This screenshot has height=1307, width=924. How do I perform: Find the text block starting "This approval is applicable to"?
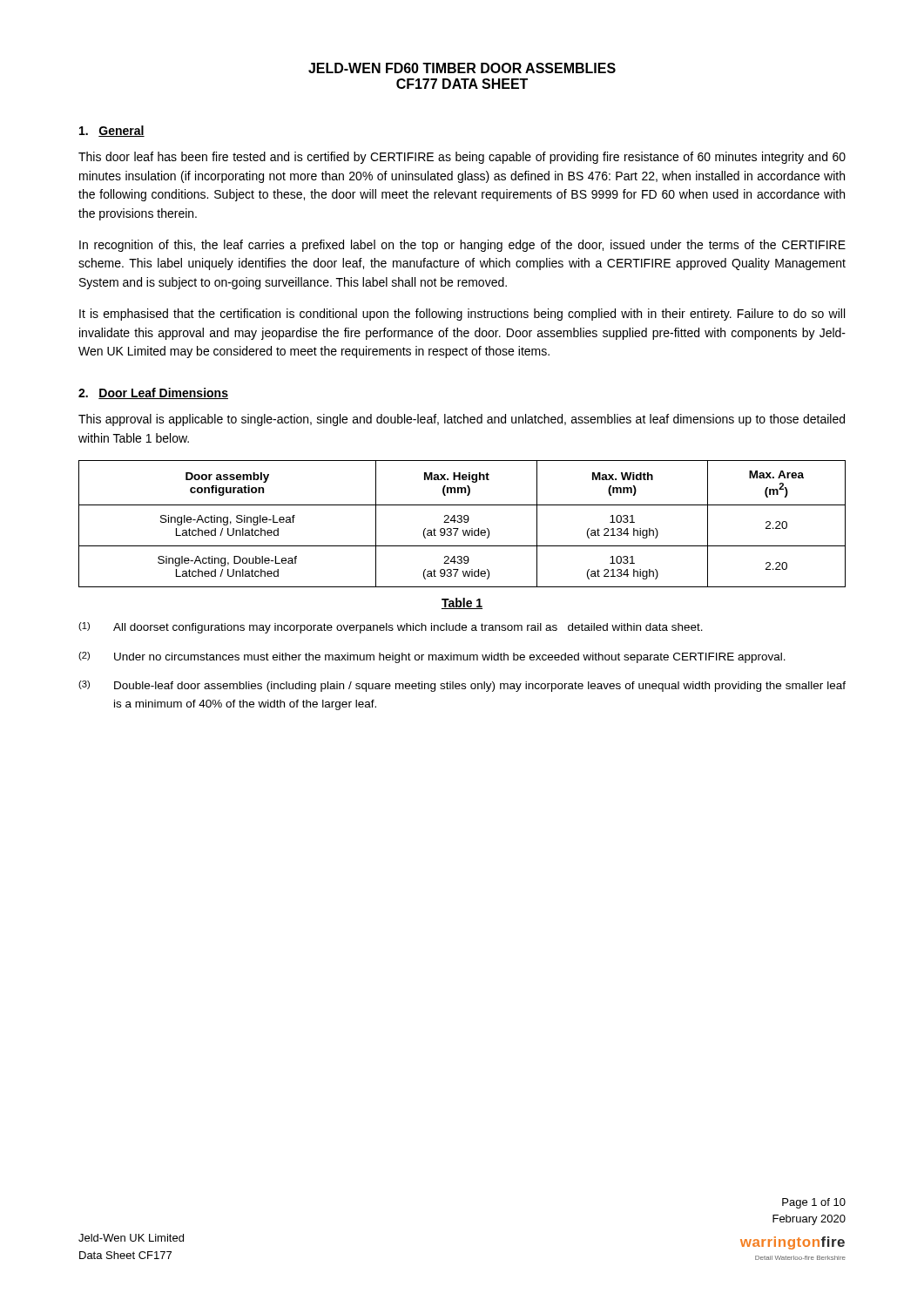462,429
